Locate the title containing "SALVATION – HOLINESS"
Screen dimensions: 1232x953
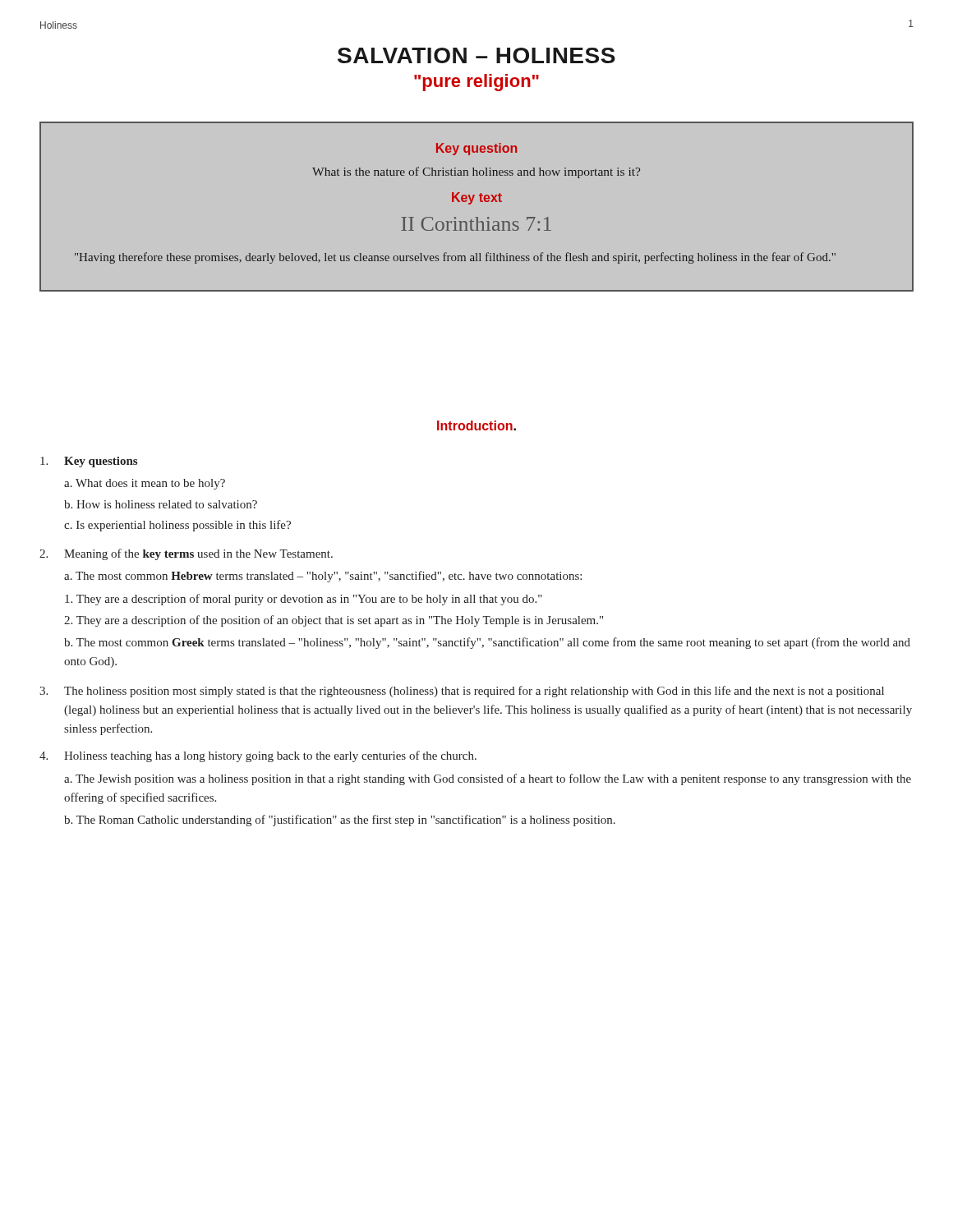click(476, 67)
